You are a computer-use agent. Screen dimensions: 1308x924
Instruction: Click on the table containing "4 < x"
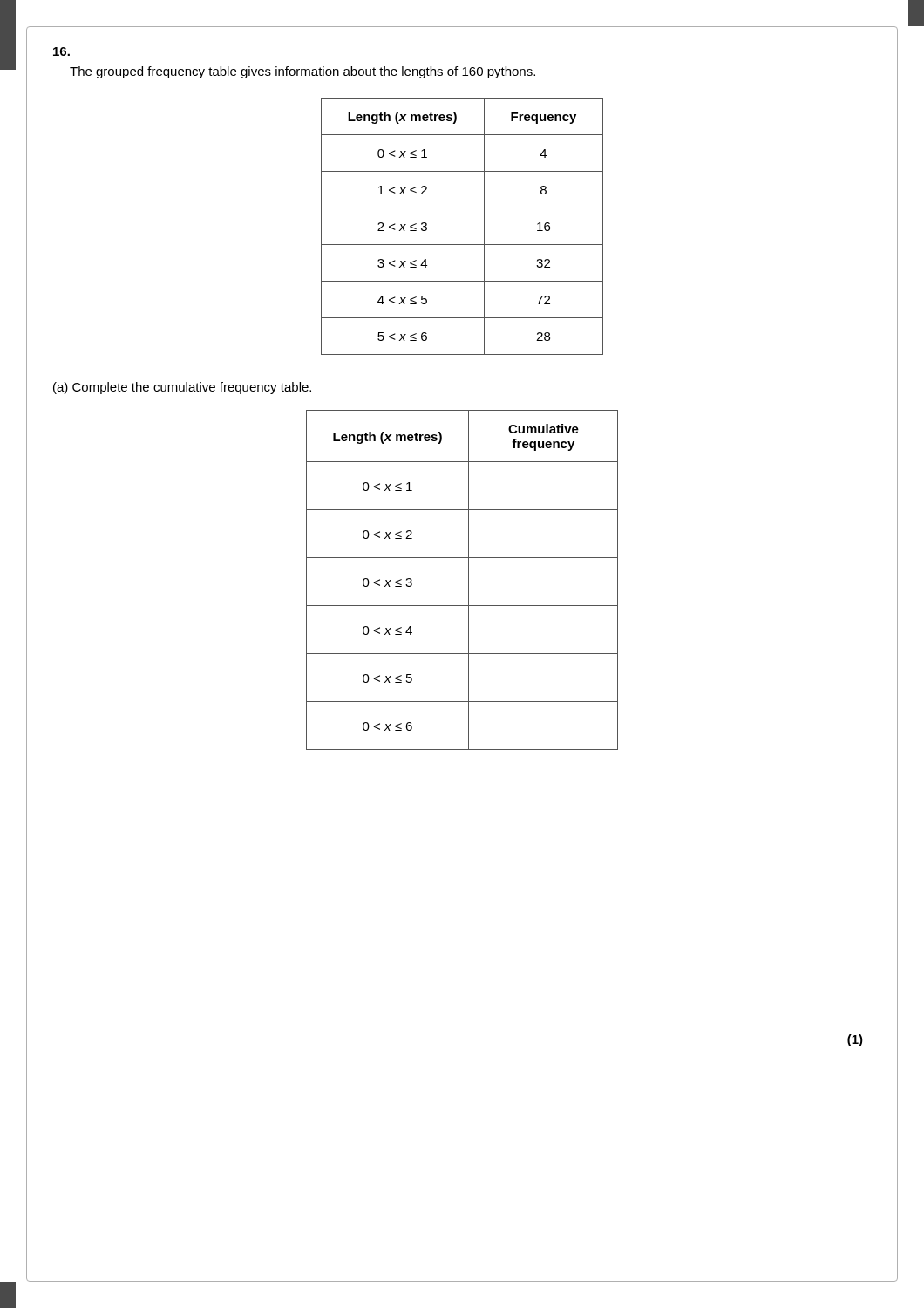[x=462, y=226]
